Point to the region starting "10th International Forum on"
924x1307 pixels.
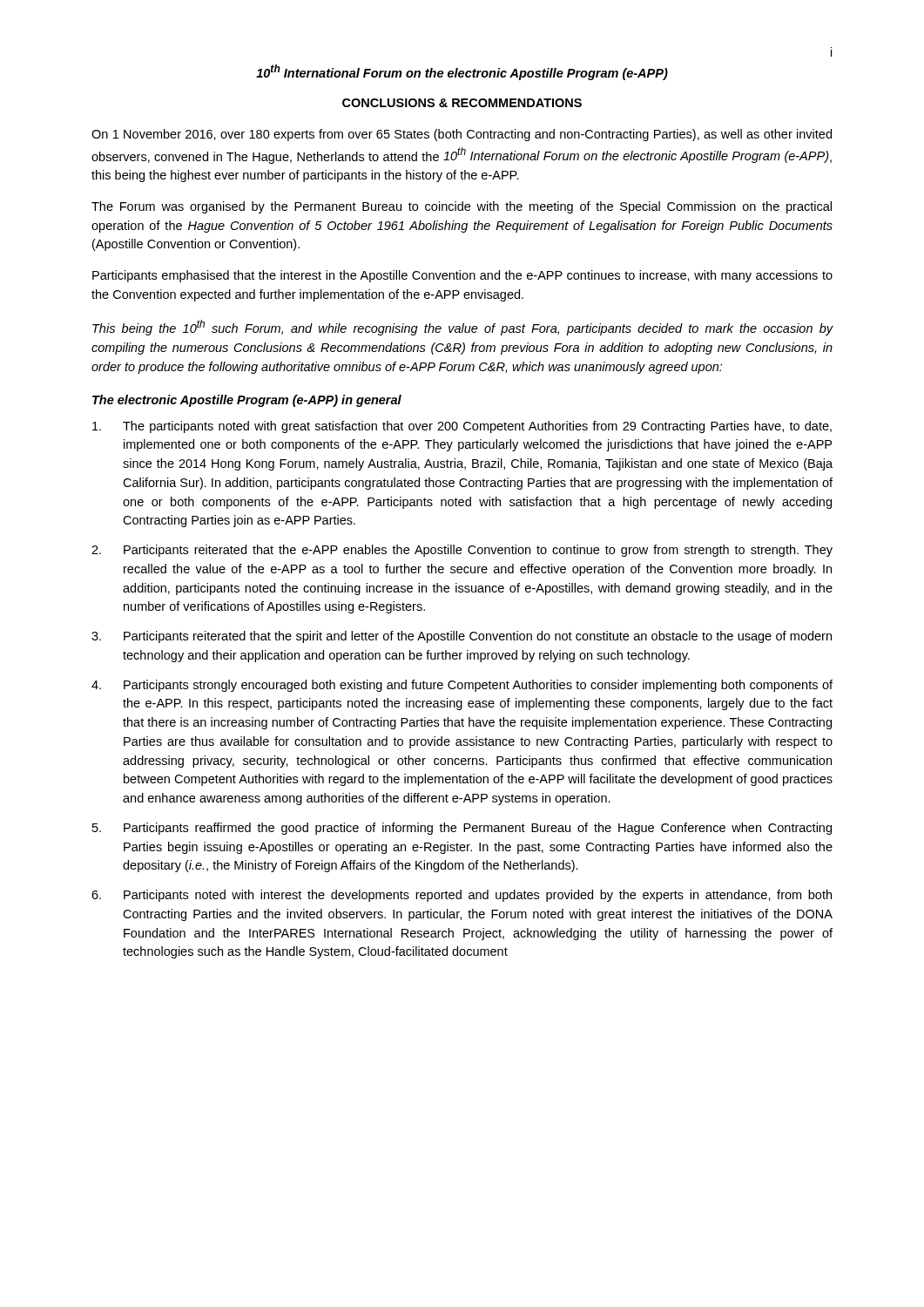[x=462, y=71]
